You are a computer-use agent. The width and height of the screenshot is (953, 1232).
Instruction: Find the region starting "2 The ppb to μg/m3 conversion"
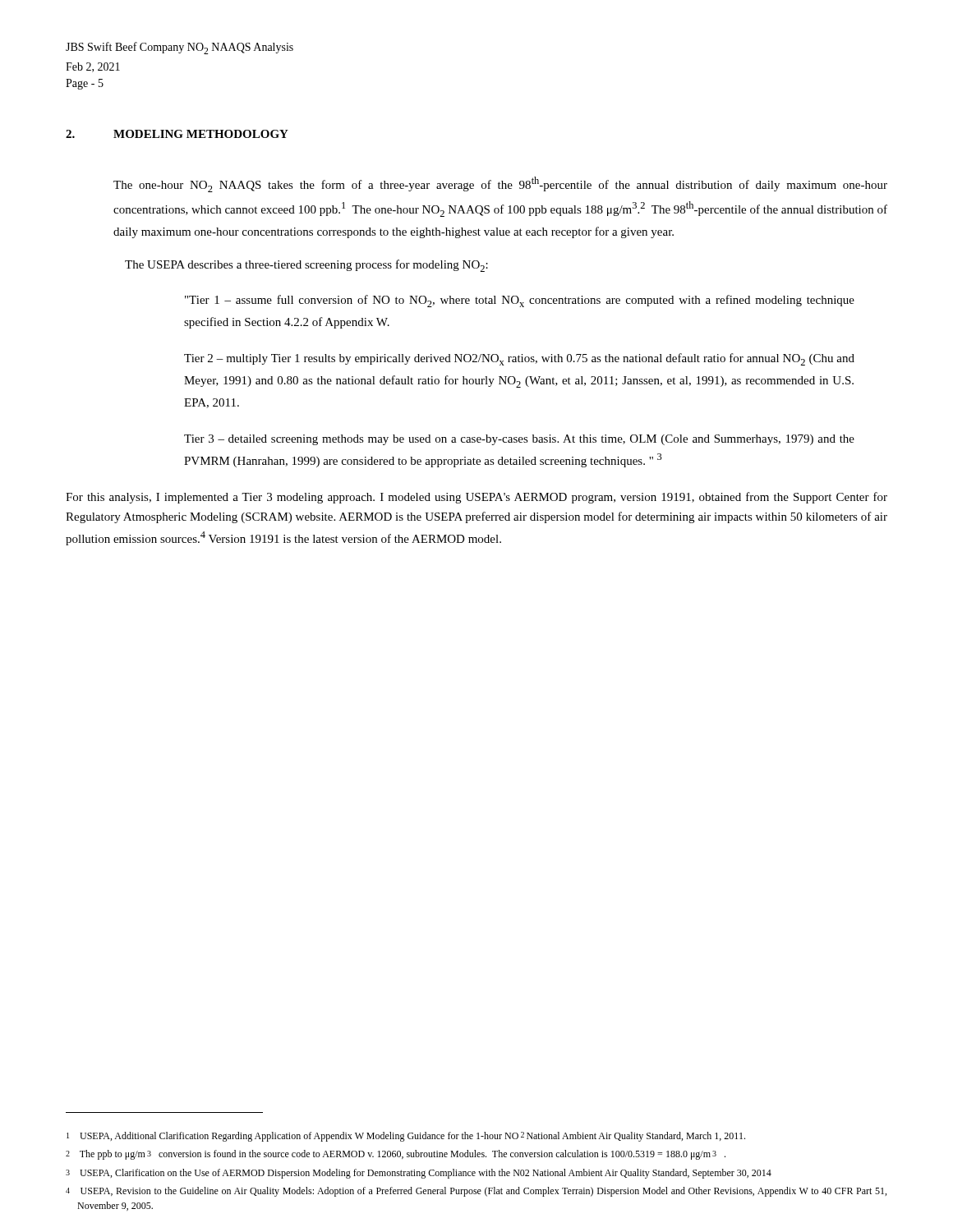396,1155
